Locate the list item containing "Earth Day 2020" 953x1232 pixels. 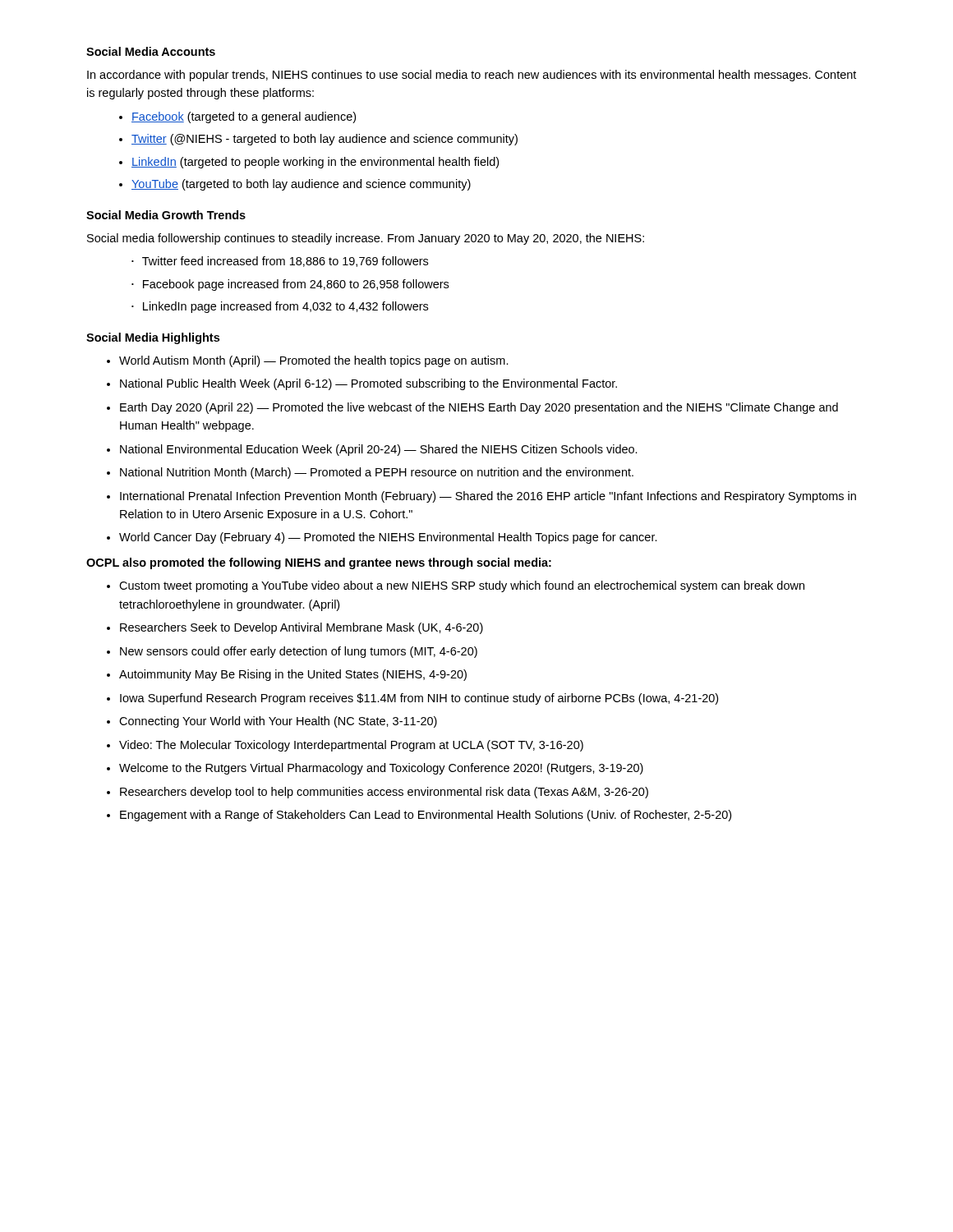tap(479, 416)
